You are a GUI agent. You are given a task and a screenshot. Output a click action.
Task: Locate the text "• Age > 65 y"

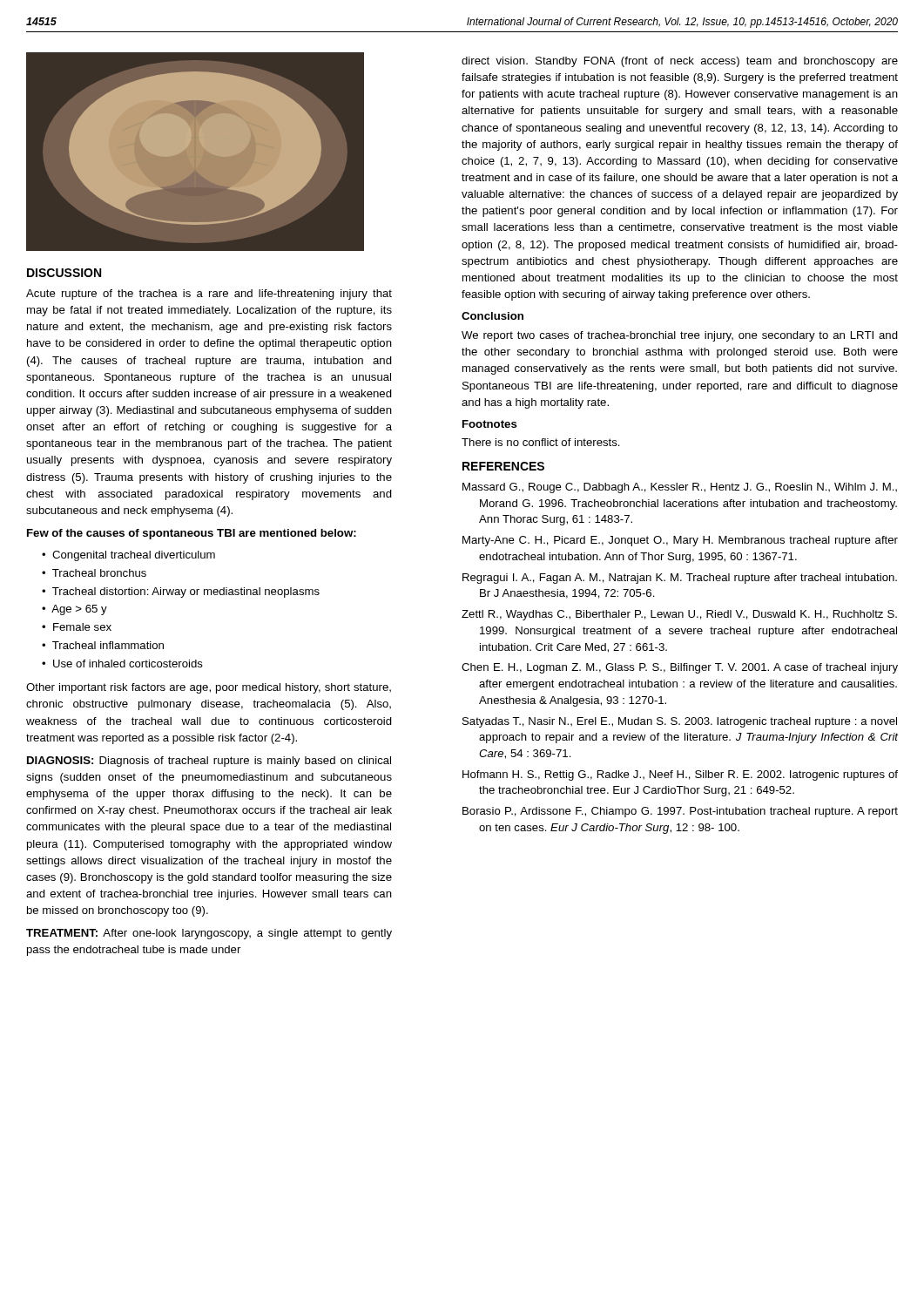pyautogui.click(x=74, y=609)
